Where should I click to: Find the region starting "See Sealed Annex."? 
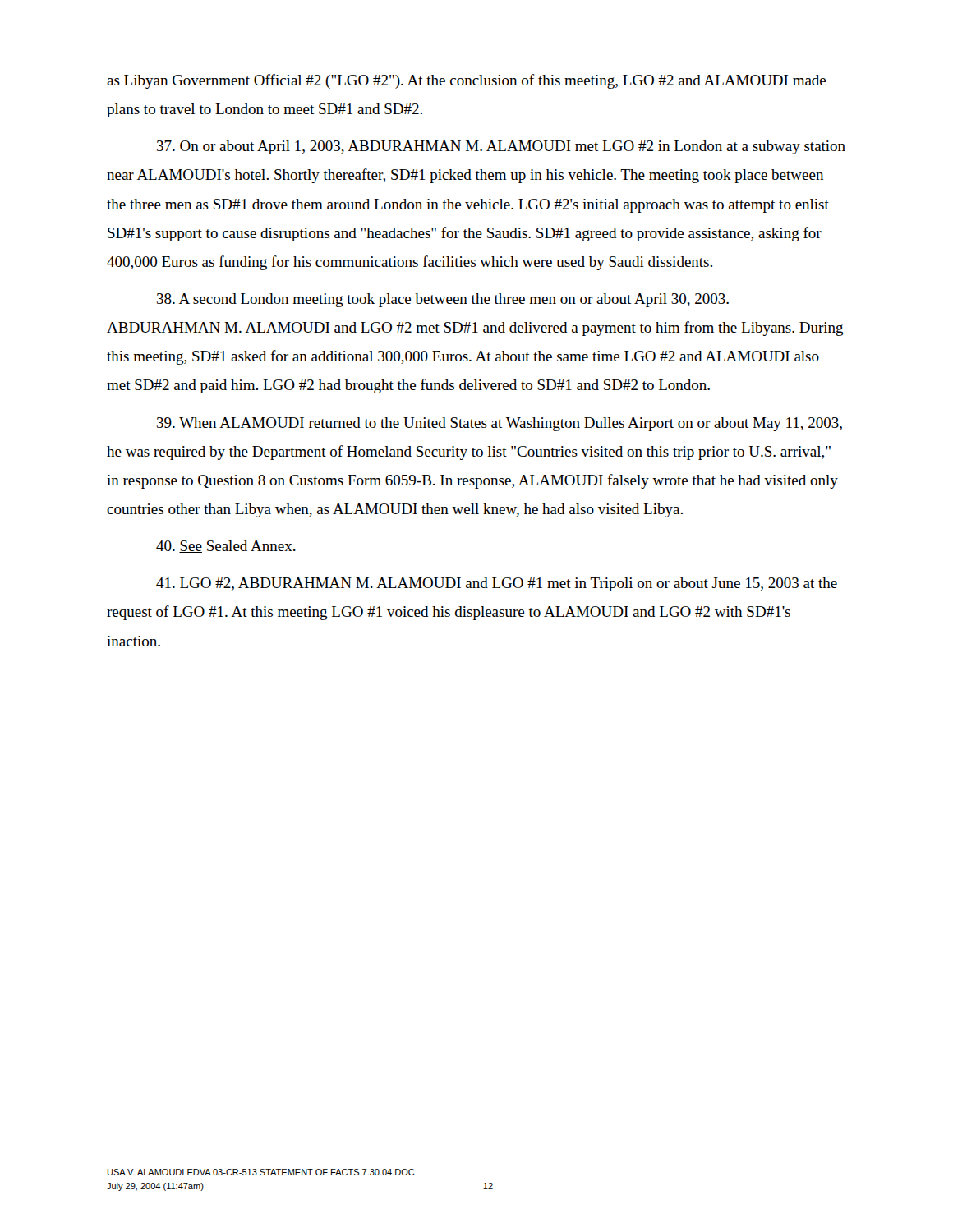tap(226, 546)
